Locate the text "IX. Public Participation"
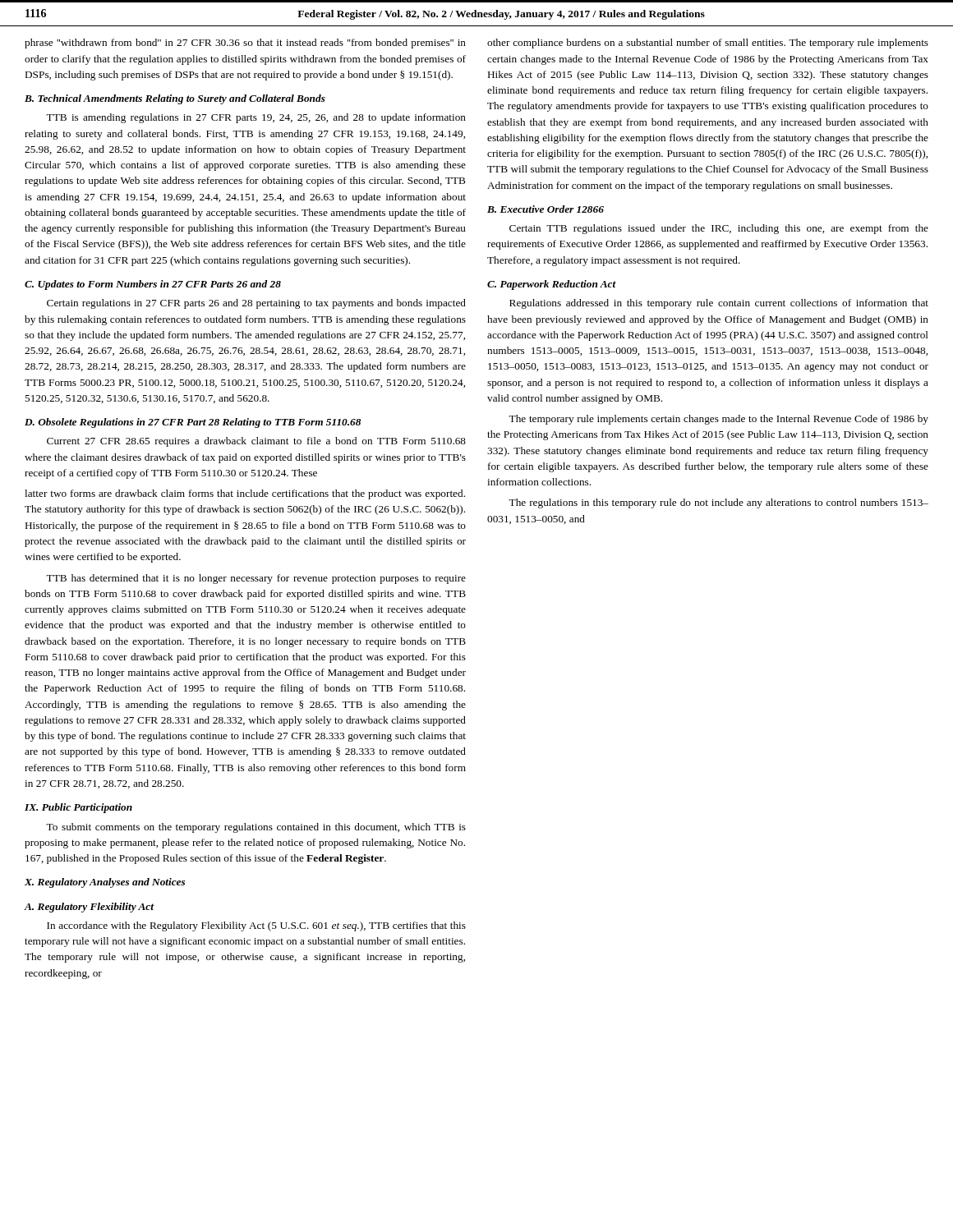Image resolution: width=953 pixels, height=1232 pixels. [78, 808]
